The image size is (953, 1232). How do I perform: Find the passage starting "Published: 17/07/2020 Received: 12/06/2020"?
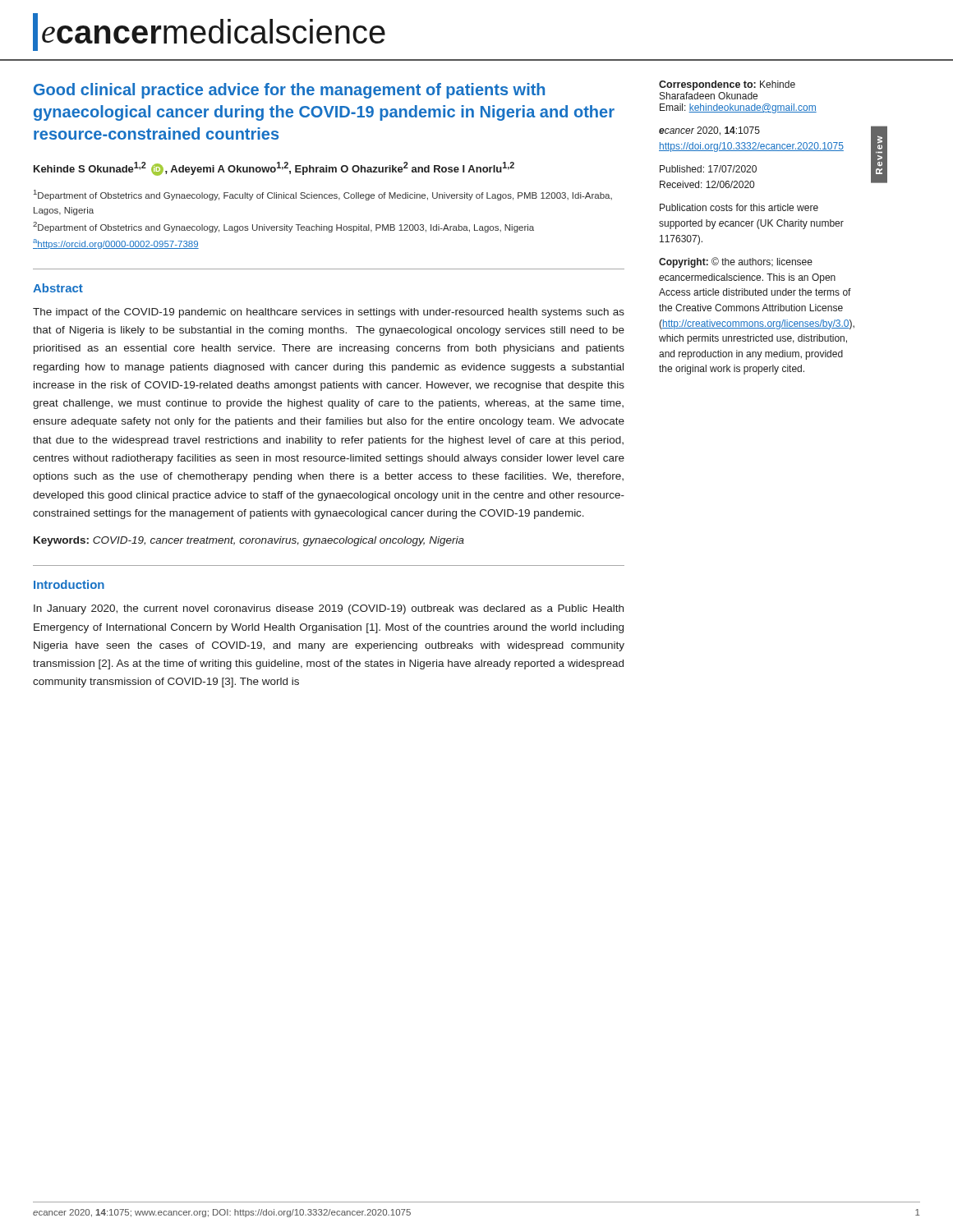pyautogui.click(x=708, y=177)
